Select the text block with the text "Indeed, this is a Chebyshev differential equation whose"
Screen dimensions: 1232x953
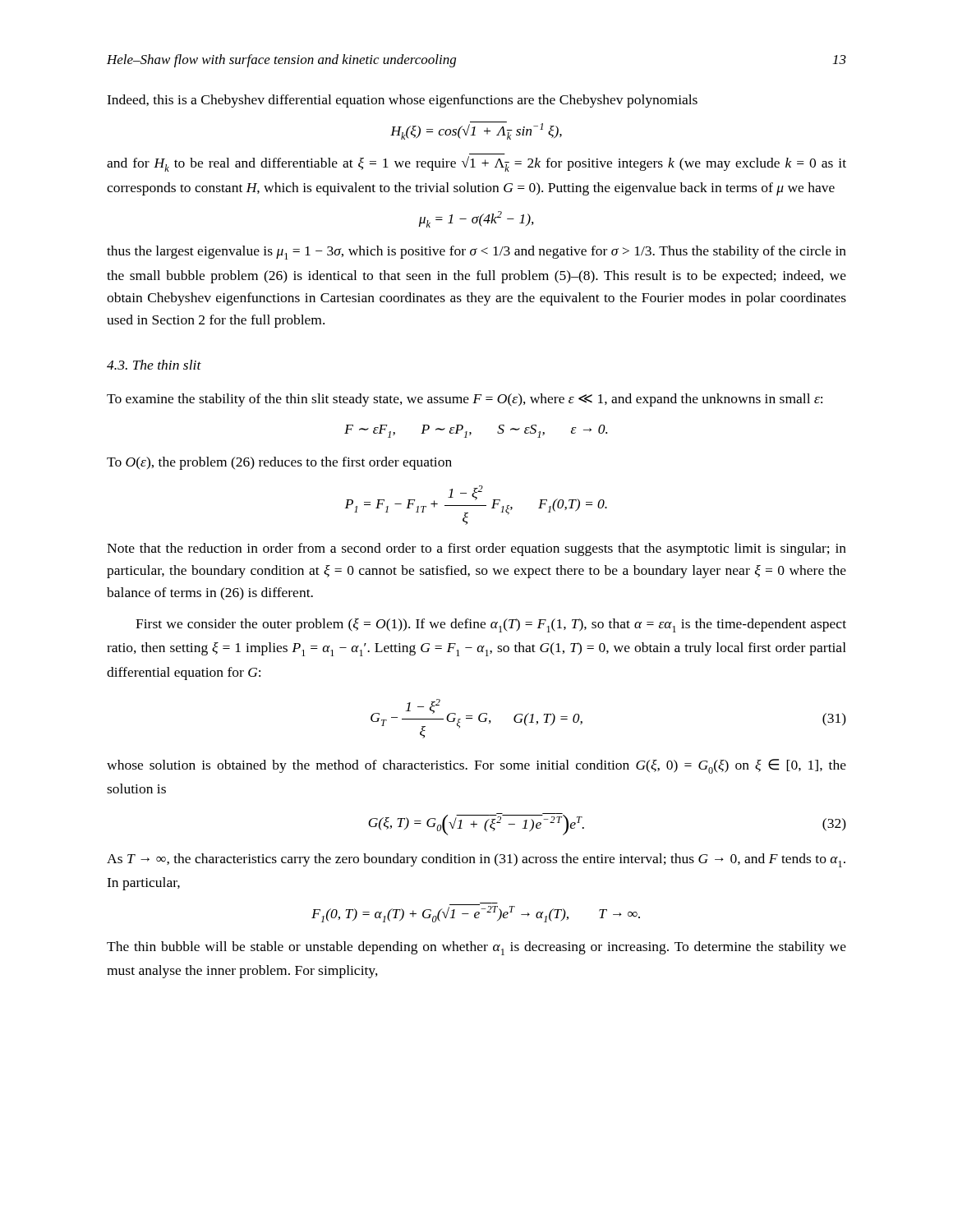(476, 100)
